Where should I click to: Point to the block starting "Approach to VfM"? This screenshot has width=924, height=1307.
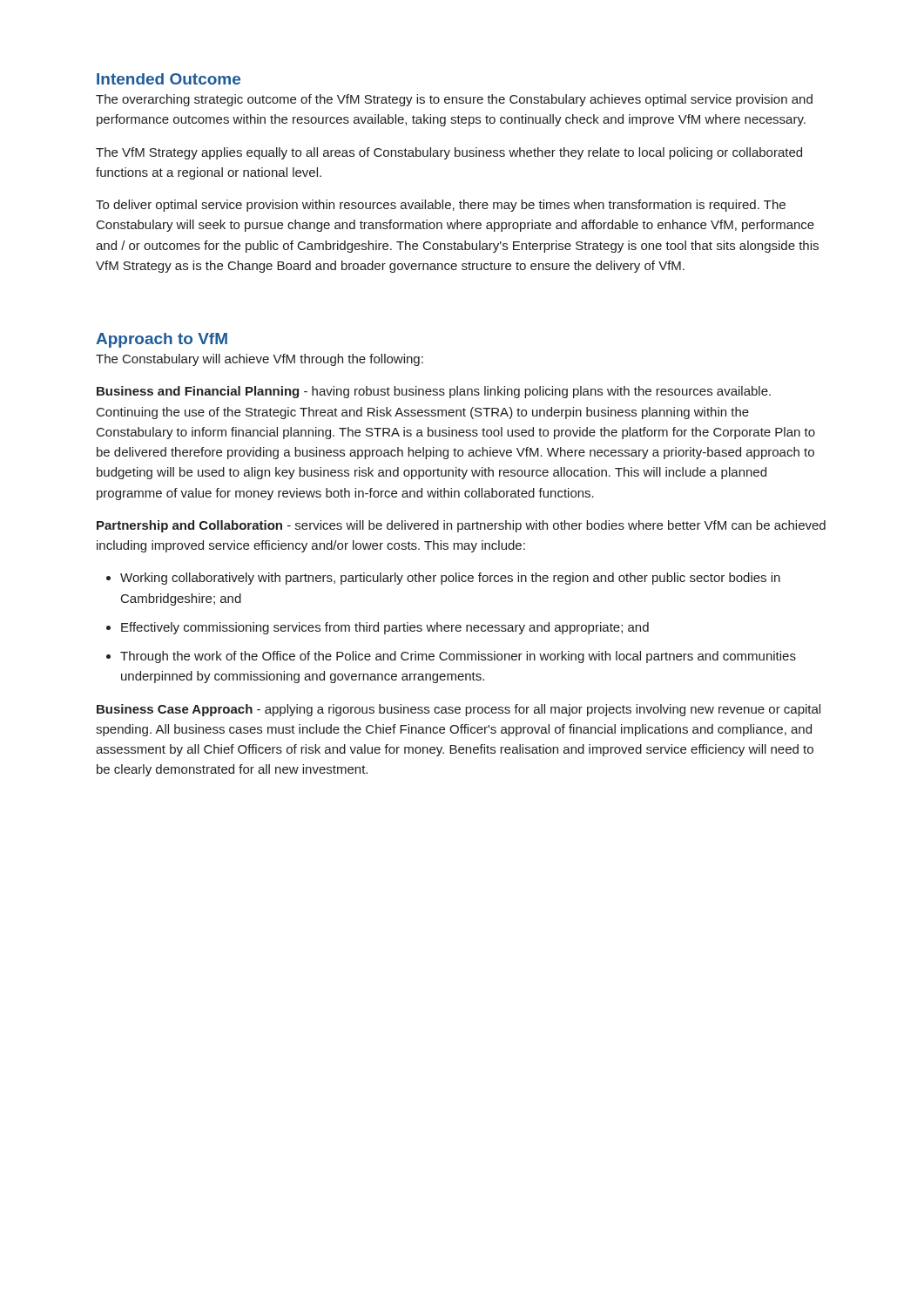[162, 339]
